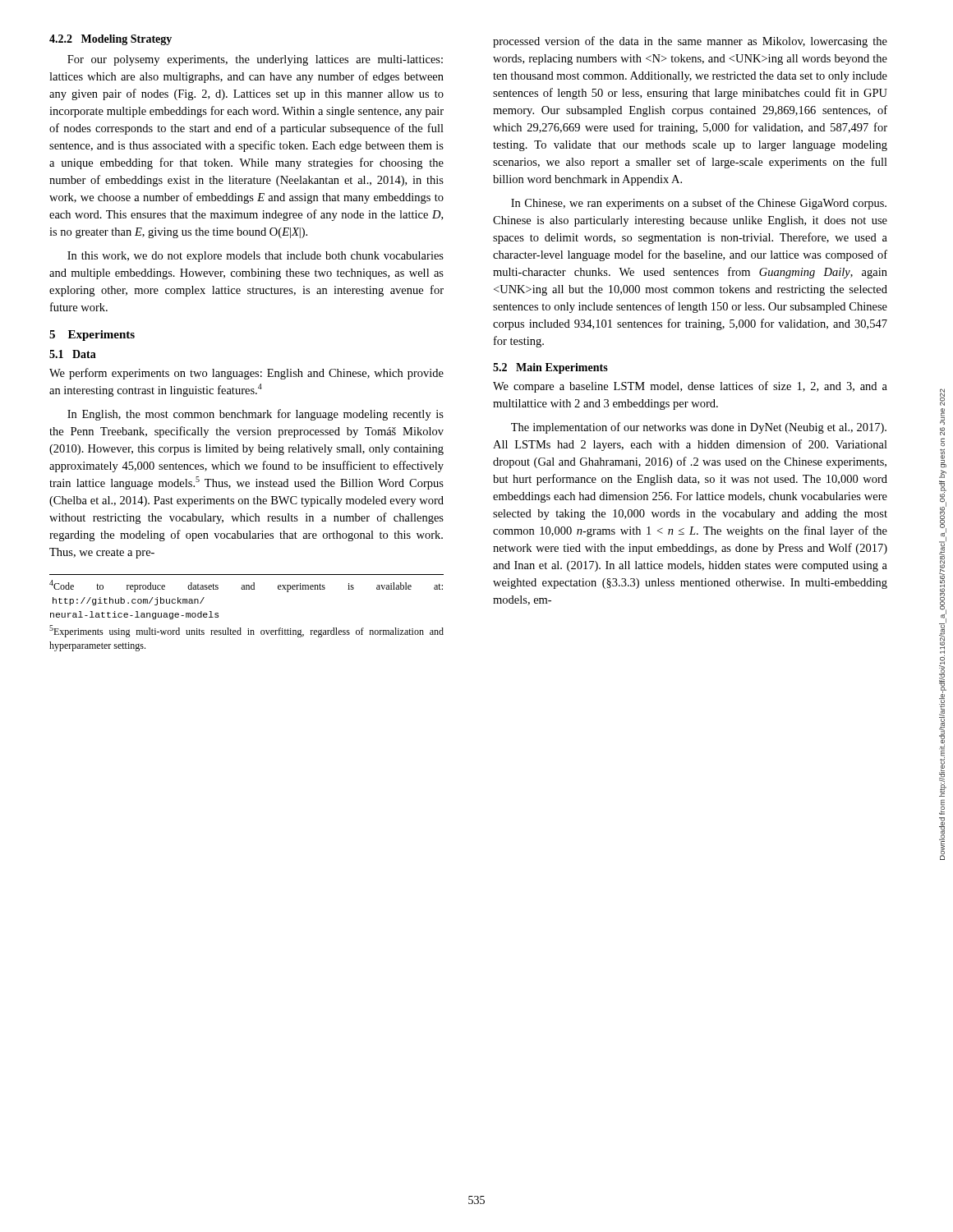Find the section header containing "5.1 Data"

[x=73, y=355]
